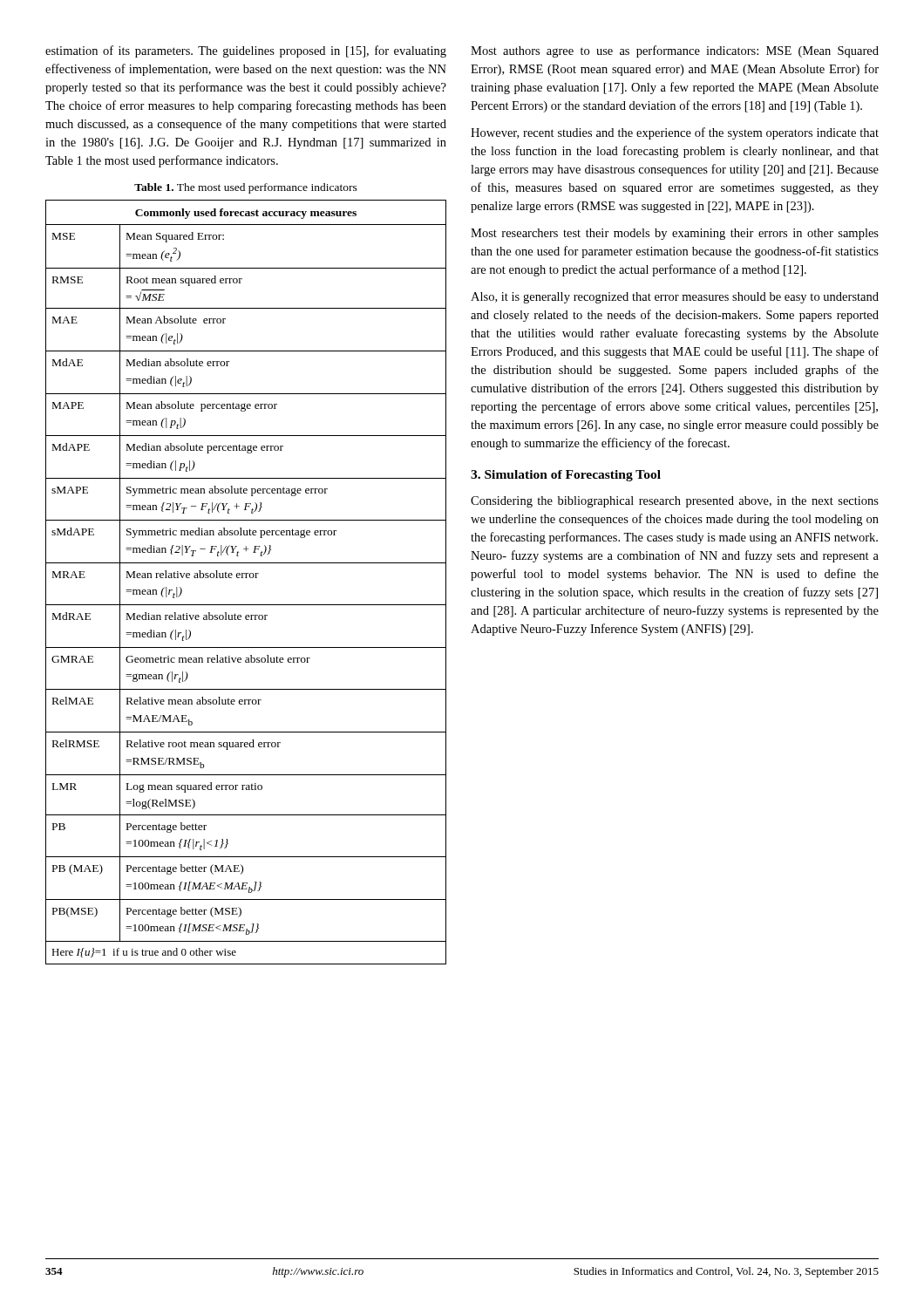This screenshot has height=1308, width=924.
Task: Click the caption
Action: click(x=246, y=187)
